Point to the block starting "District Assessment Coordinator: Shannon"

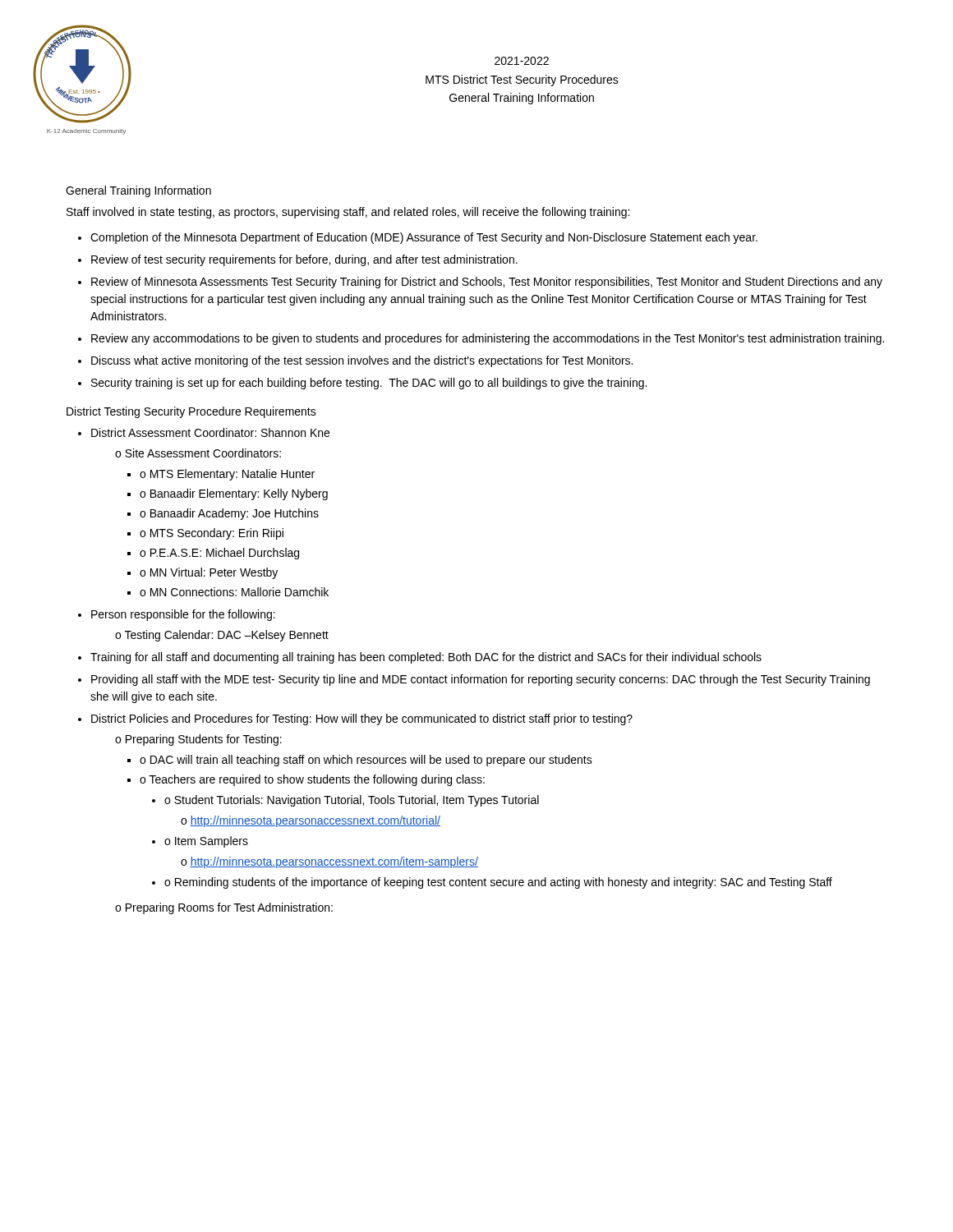tap(210, 432)
